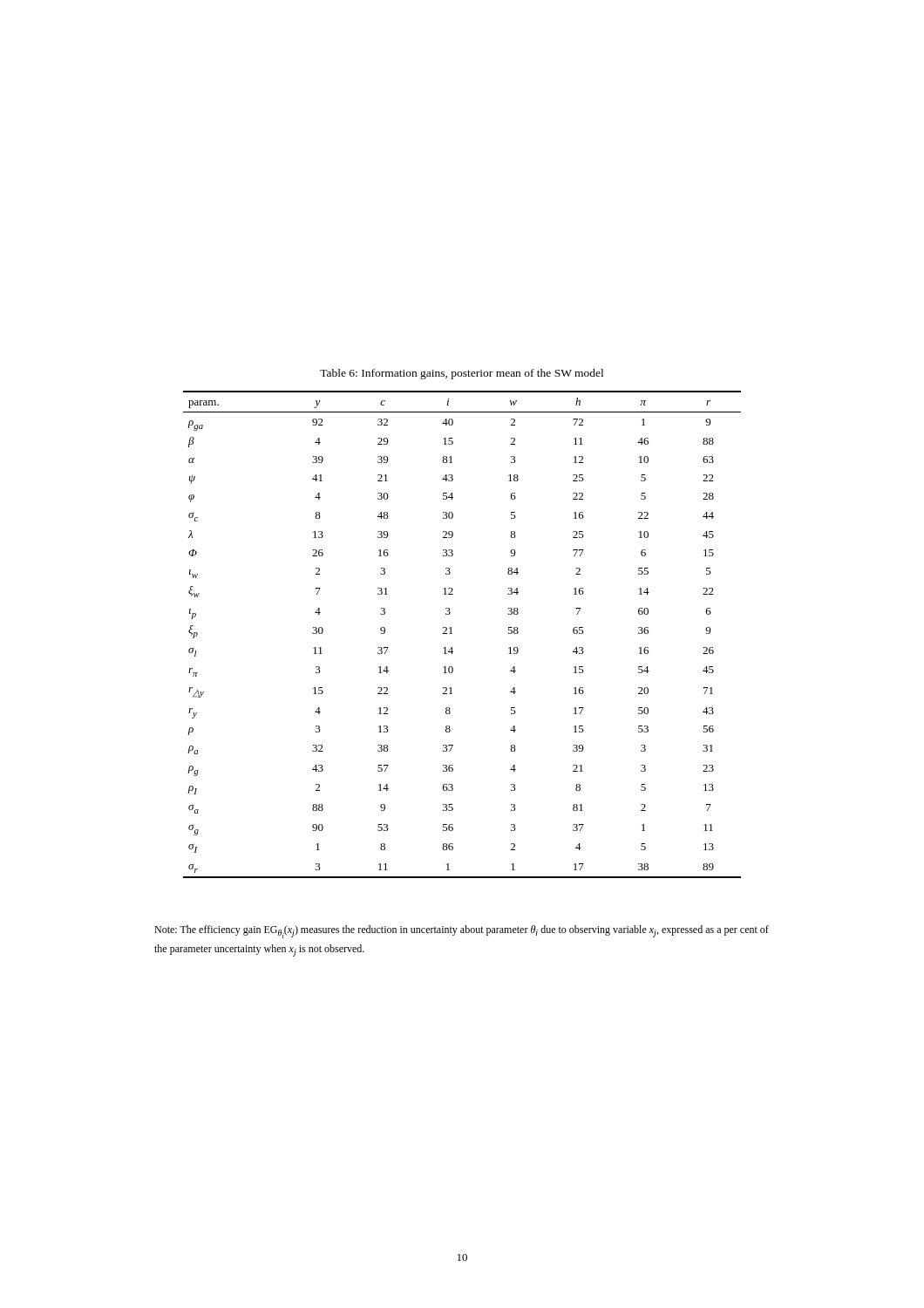Find the block starting "Table 6: Information gains, posterior mean of"
This screenshot has width=924, height=1308.
pos(462,373)
